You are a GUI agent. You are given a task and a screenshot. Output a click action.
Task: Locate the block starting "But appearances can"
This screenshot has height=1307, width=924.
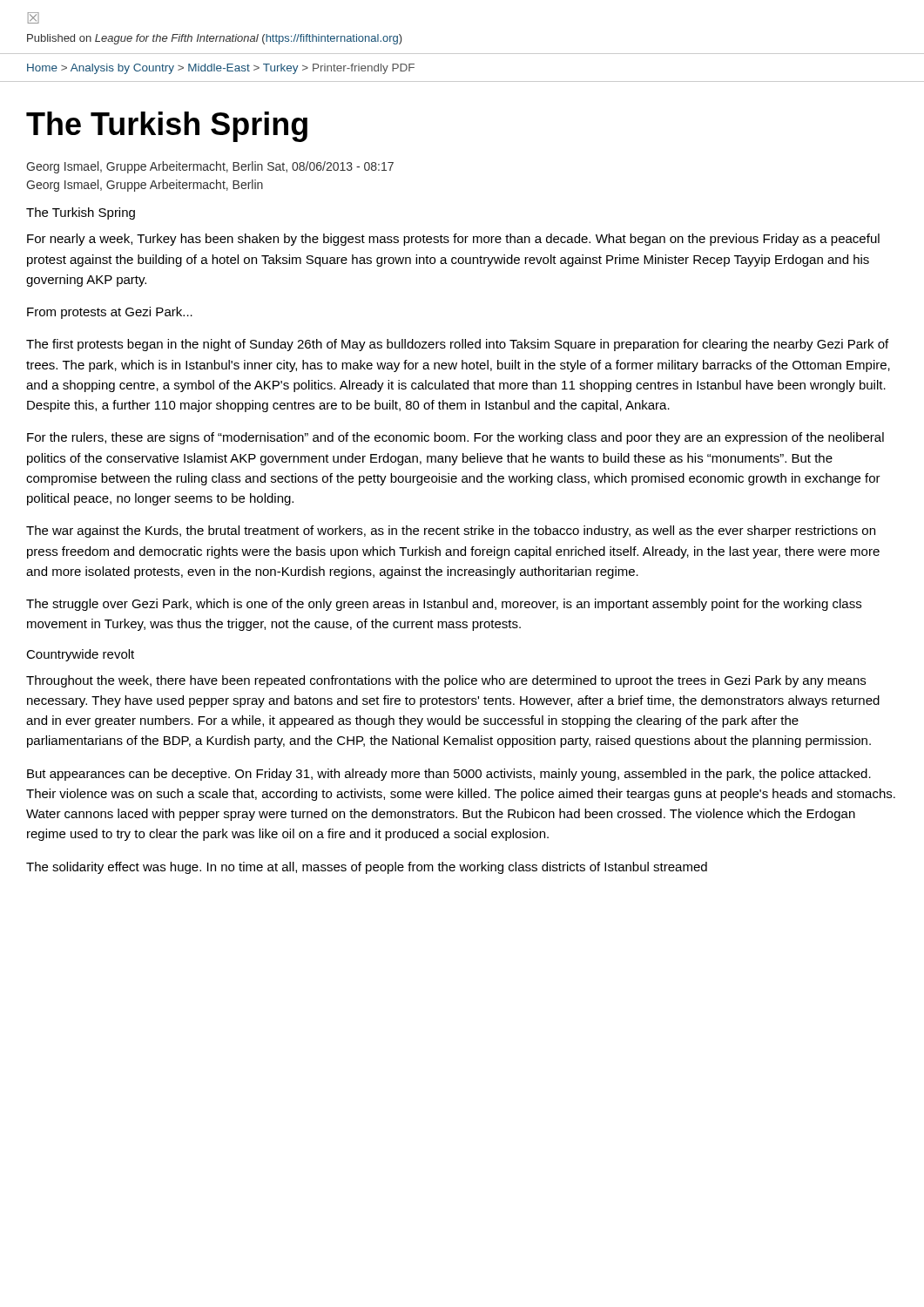coord(461,803)
